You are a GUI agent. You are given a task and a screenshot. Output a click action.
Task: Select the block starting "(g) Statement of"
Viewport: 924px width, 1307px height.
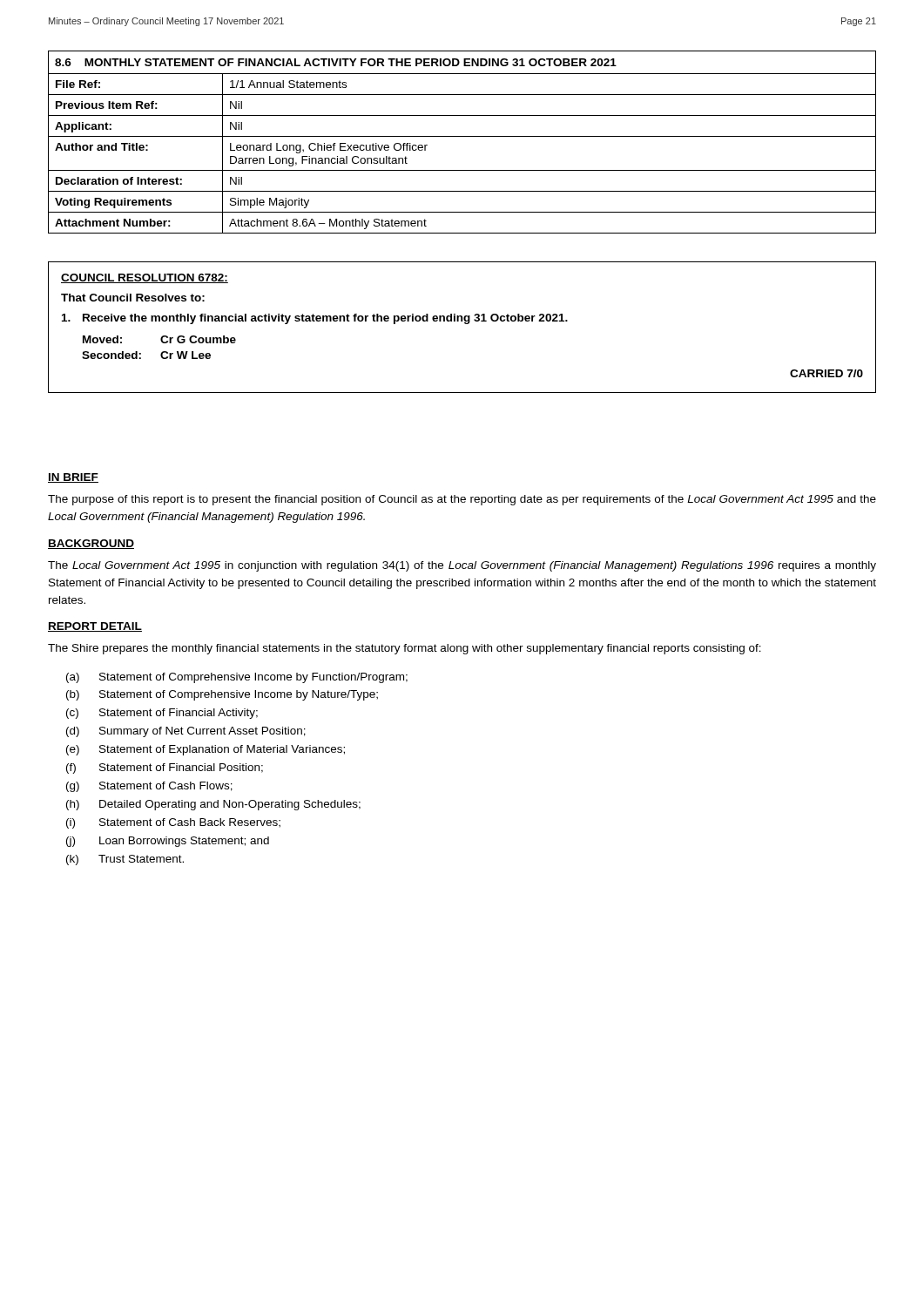[149, 787]
